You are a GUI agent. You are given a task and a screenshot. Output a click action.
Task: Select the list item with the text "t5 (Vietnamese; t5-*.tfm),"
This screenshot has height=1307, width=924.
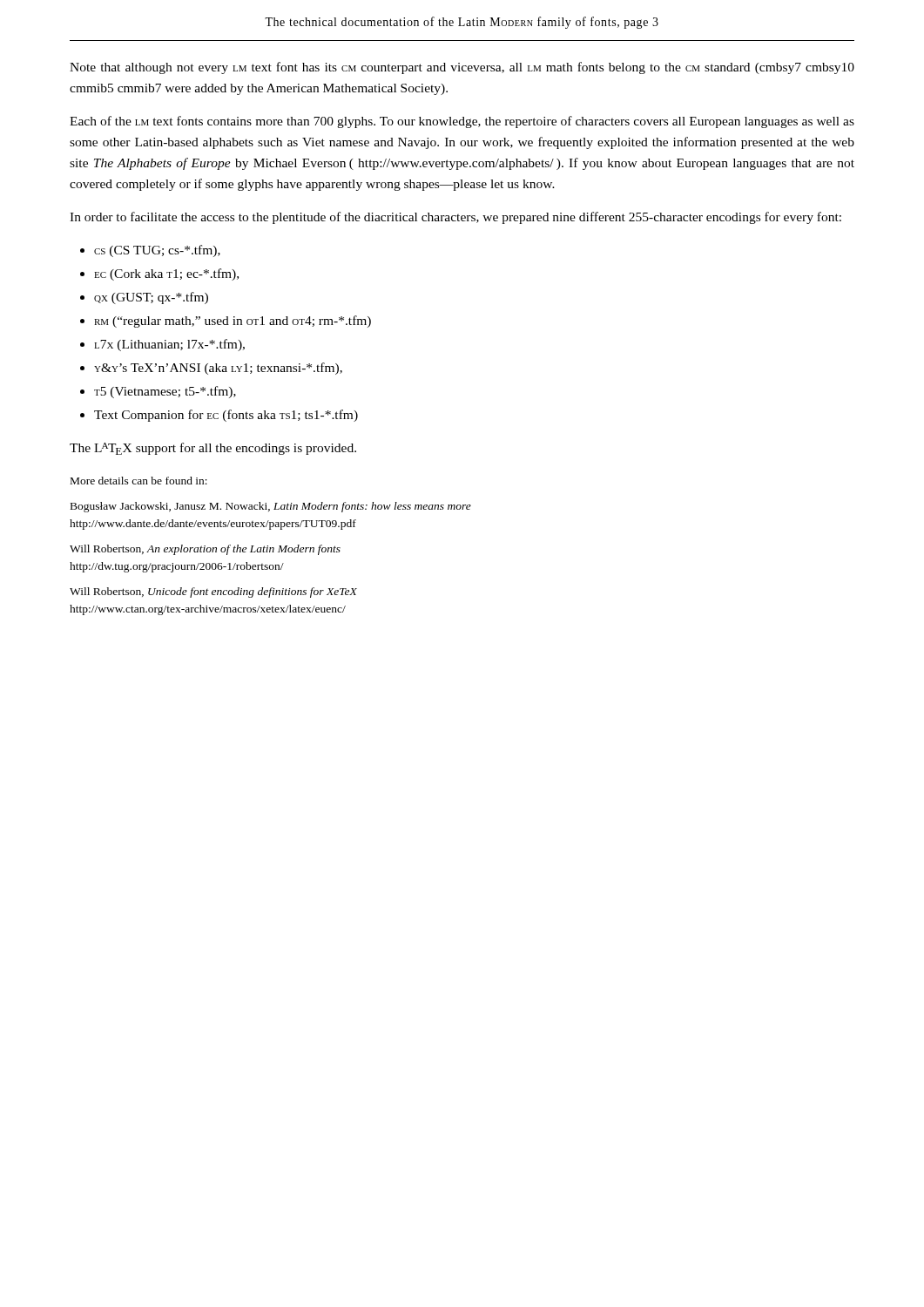coord(165,391)
